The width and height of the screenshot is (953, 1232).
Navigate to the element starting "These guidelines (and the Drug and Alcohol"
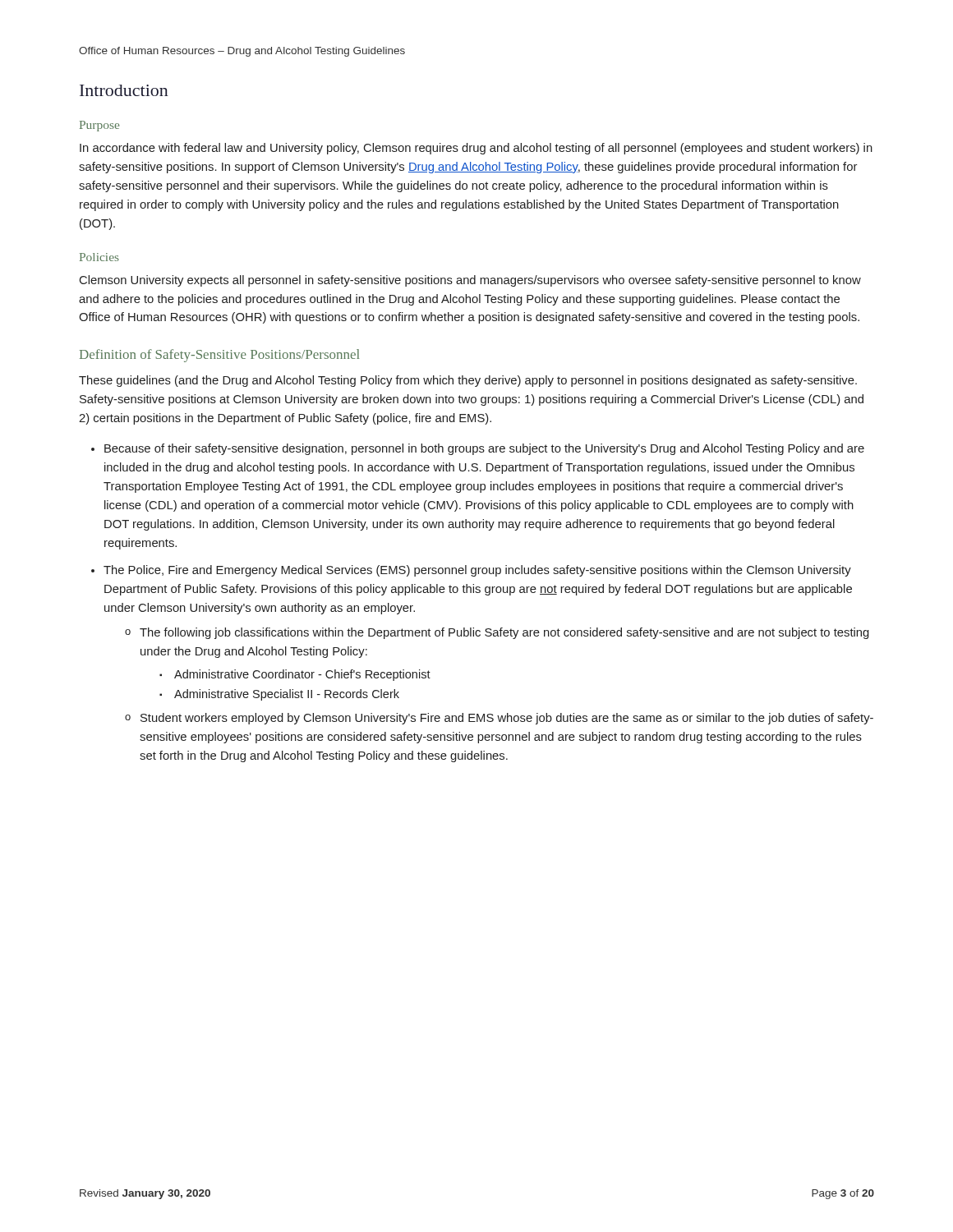click(472, 399)
